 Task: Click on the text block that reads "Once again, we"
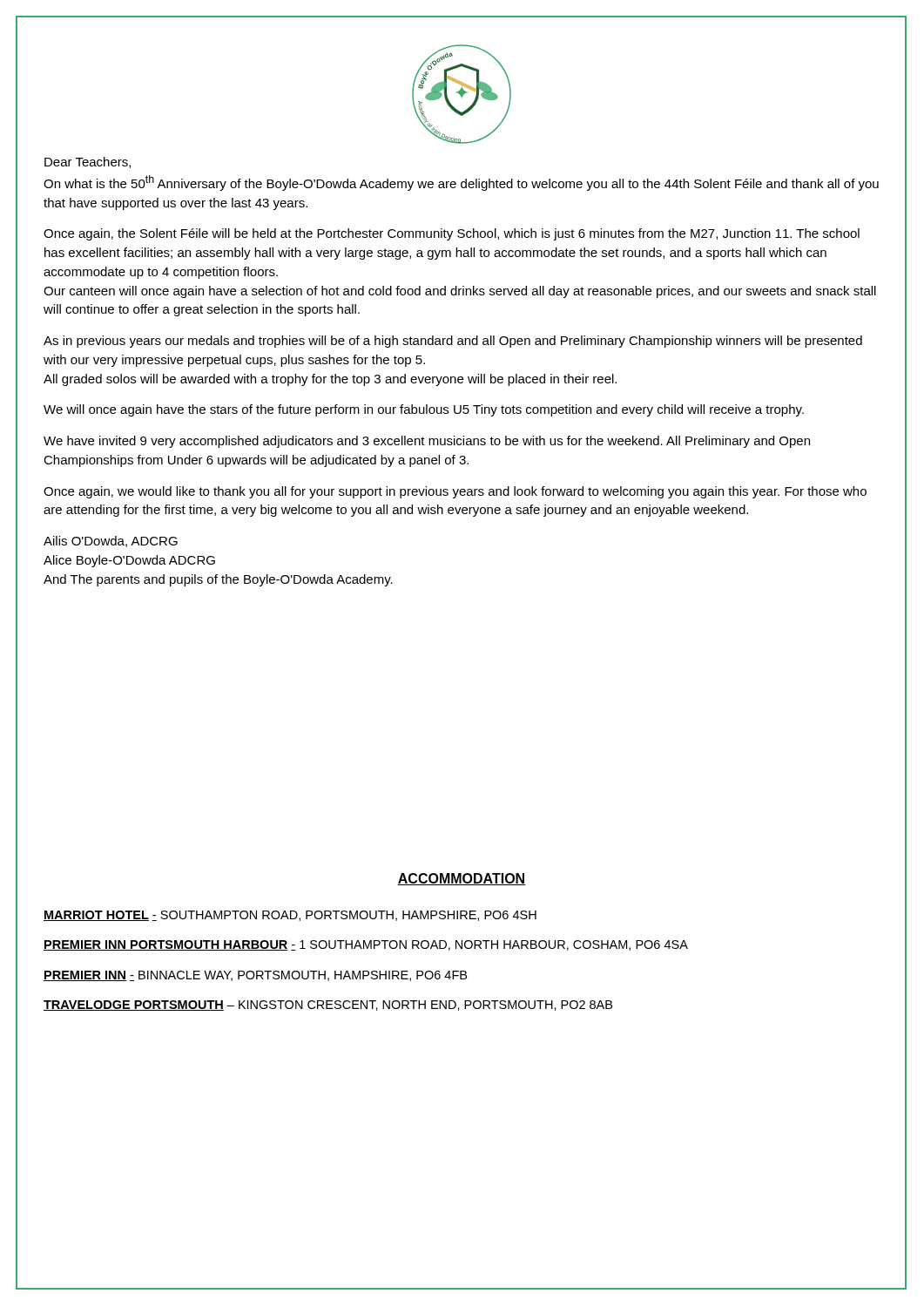[x=462, y=500]
